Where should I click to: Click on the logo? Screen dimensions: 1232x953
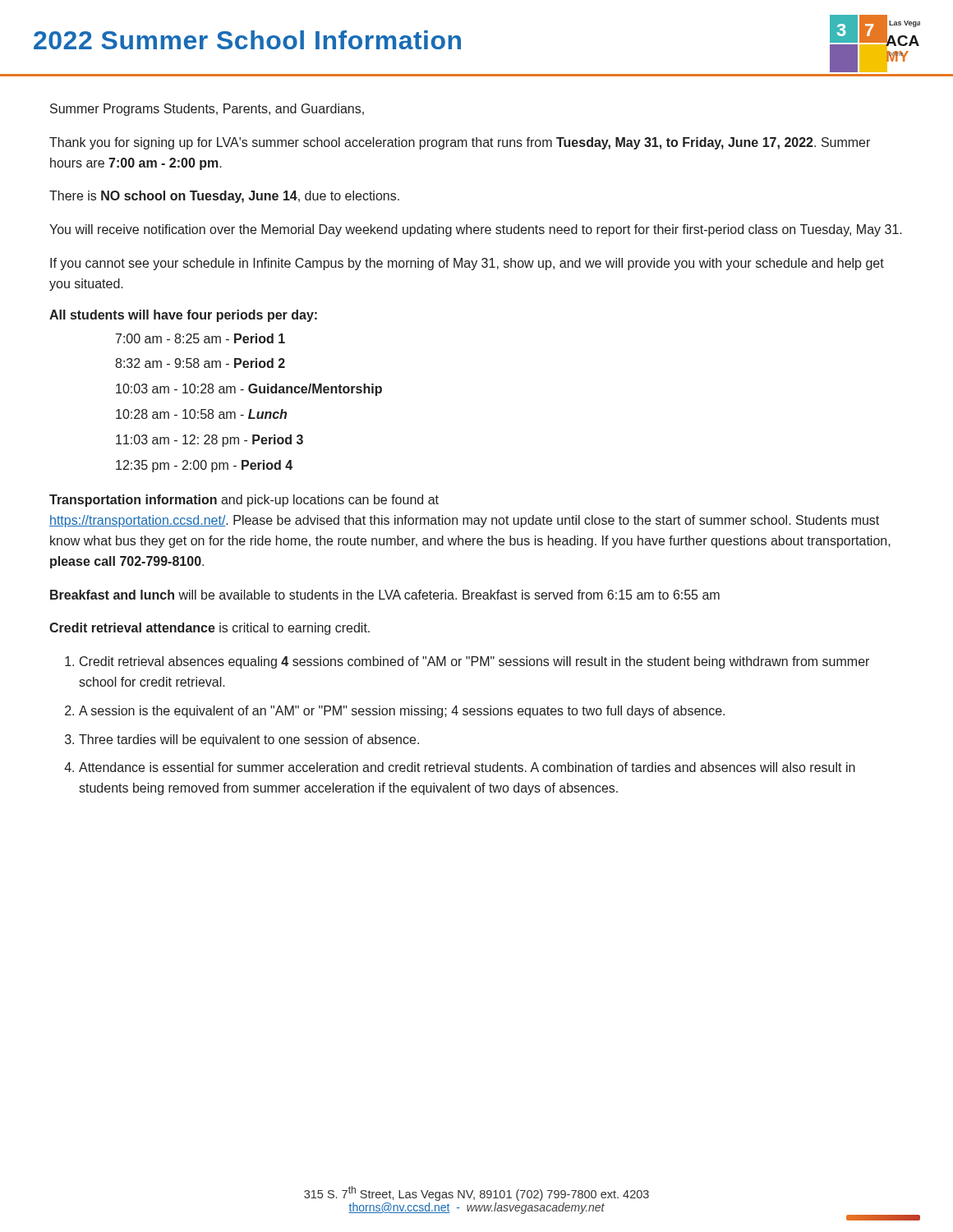pyautogui.click(x=875, y=44)
